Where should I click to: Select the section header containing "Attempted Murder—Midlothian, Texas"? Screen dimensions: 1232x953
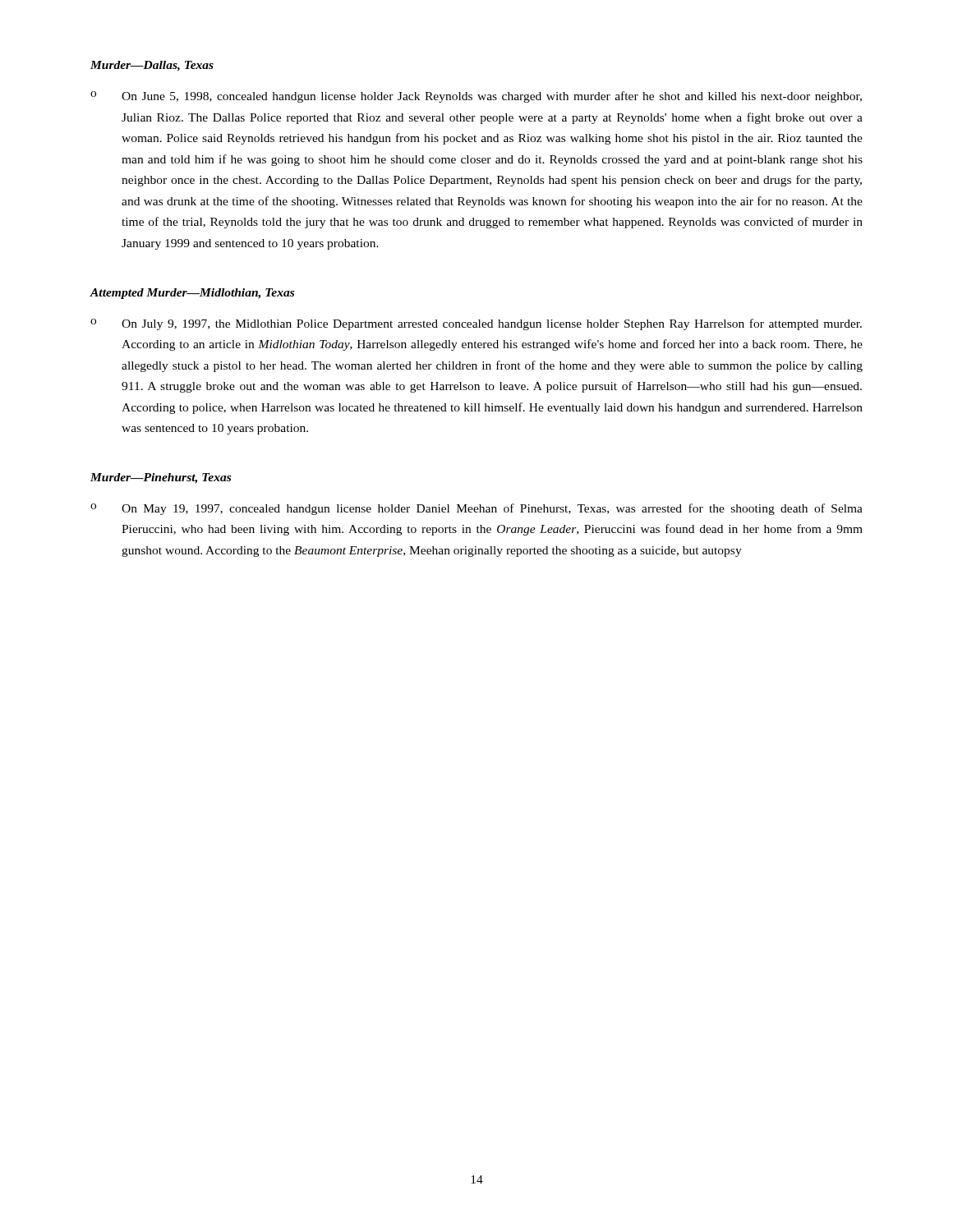(x=193, y=292)
